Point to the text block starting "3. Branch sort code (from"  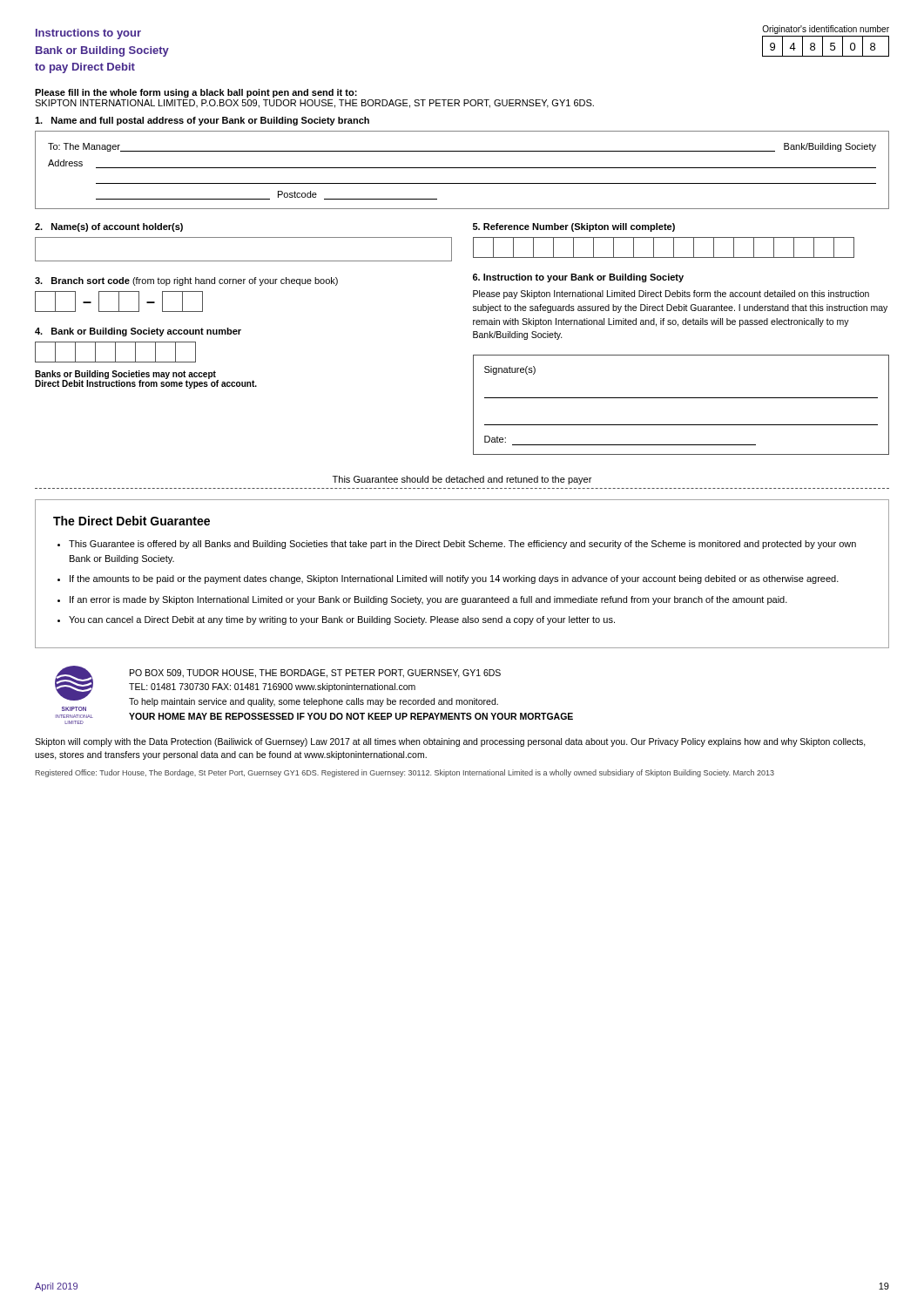click(x=187, y=281)
